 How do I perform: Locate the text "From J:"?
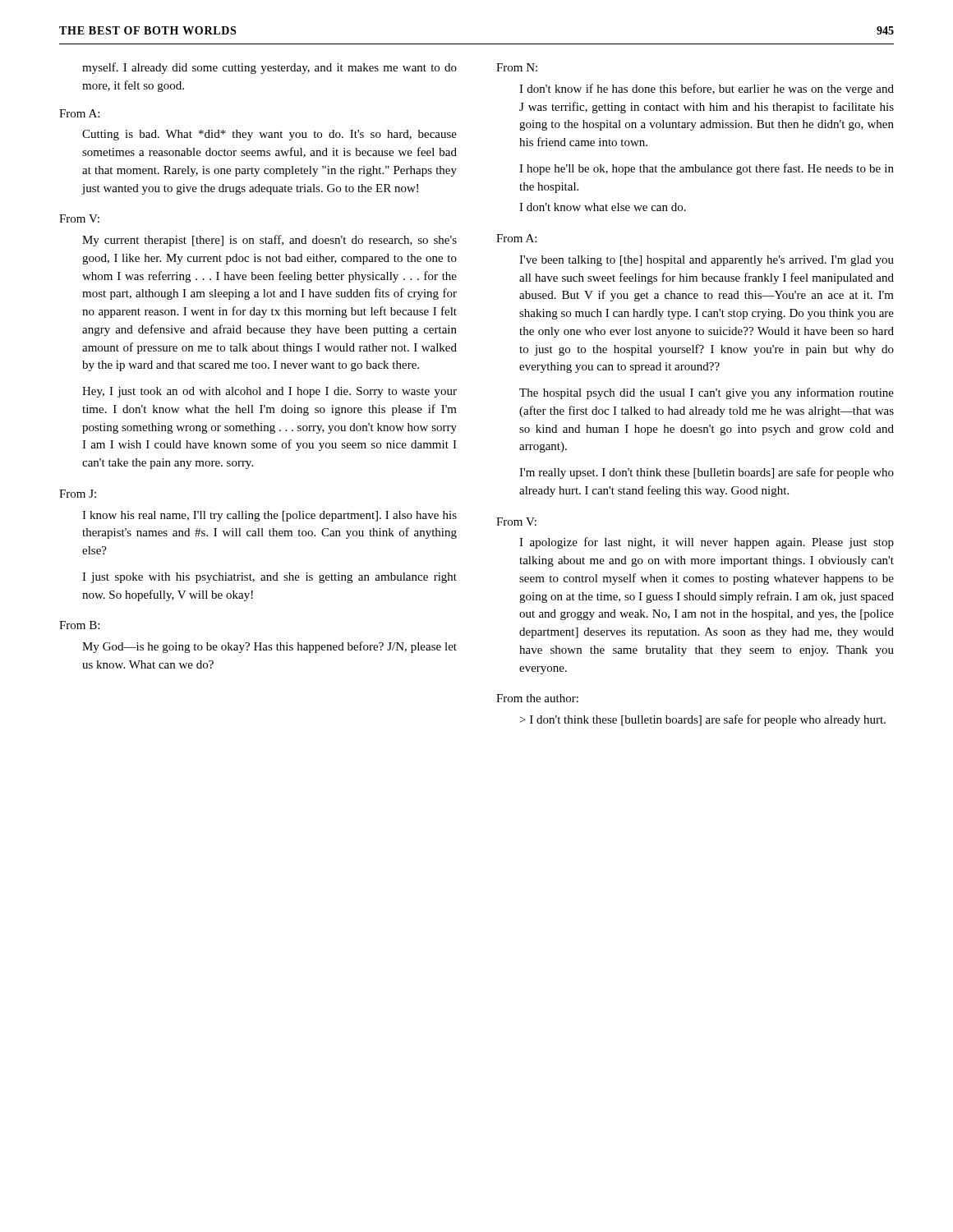point(78,493)
